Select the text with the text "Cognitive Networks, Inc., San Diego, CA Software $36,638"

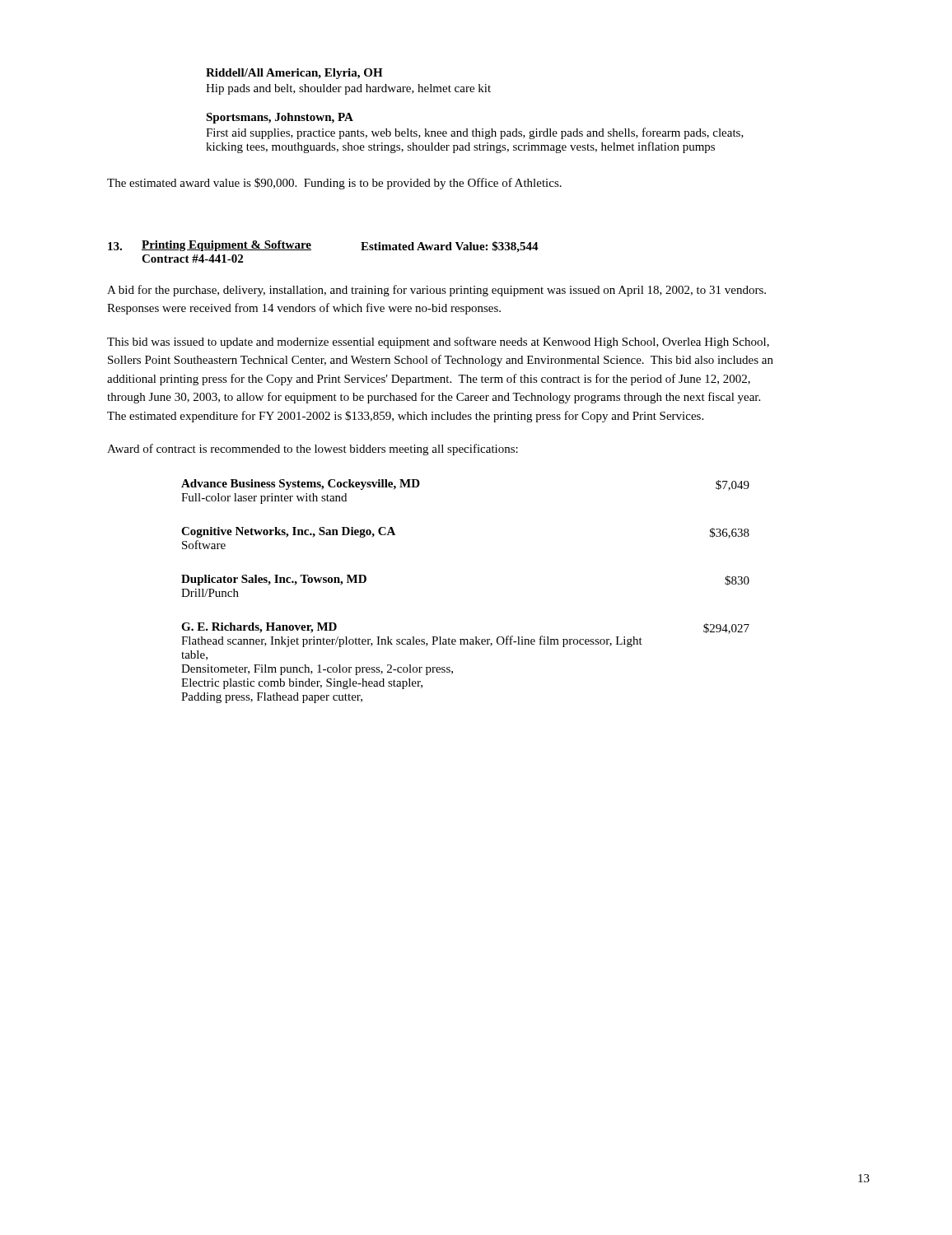[294, 532]
